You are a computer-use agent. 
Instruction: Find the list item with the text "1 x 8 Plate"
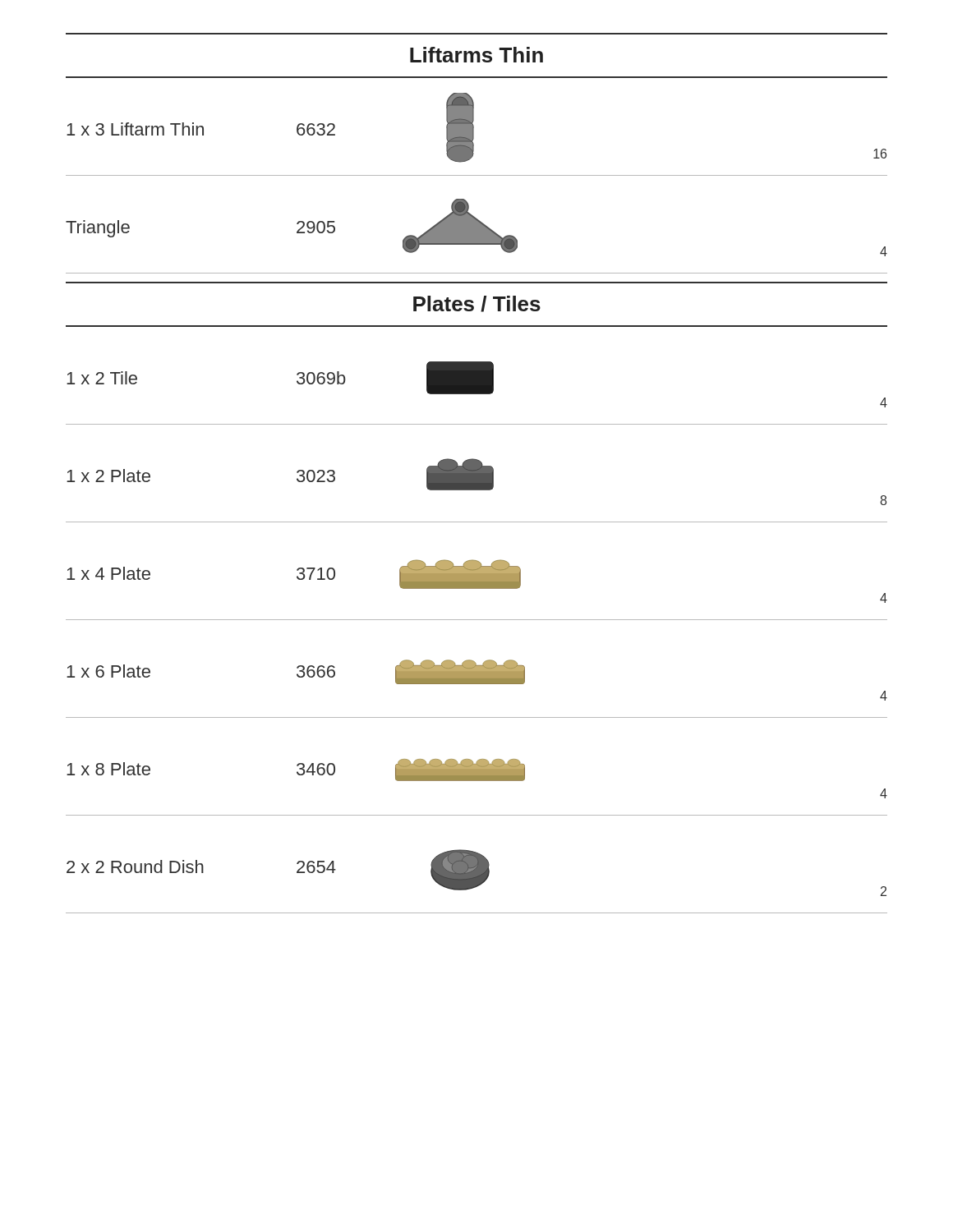click(476, 767)
